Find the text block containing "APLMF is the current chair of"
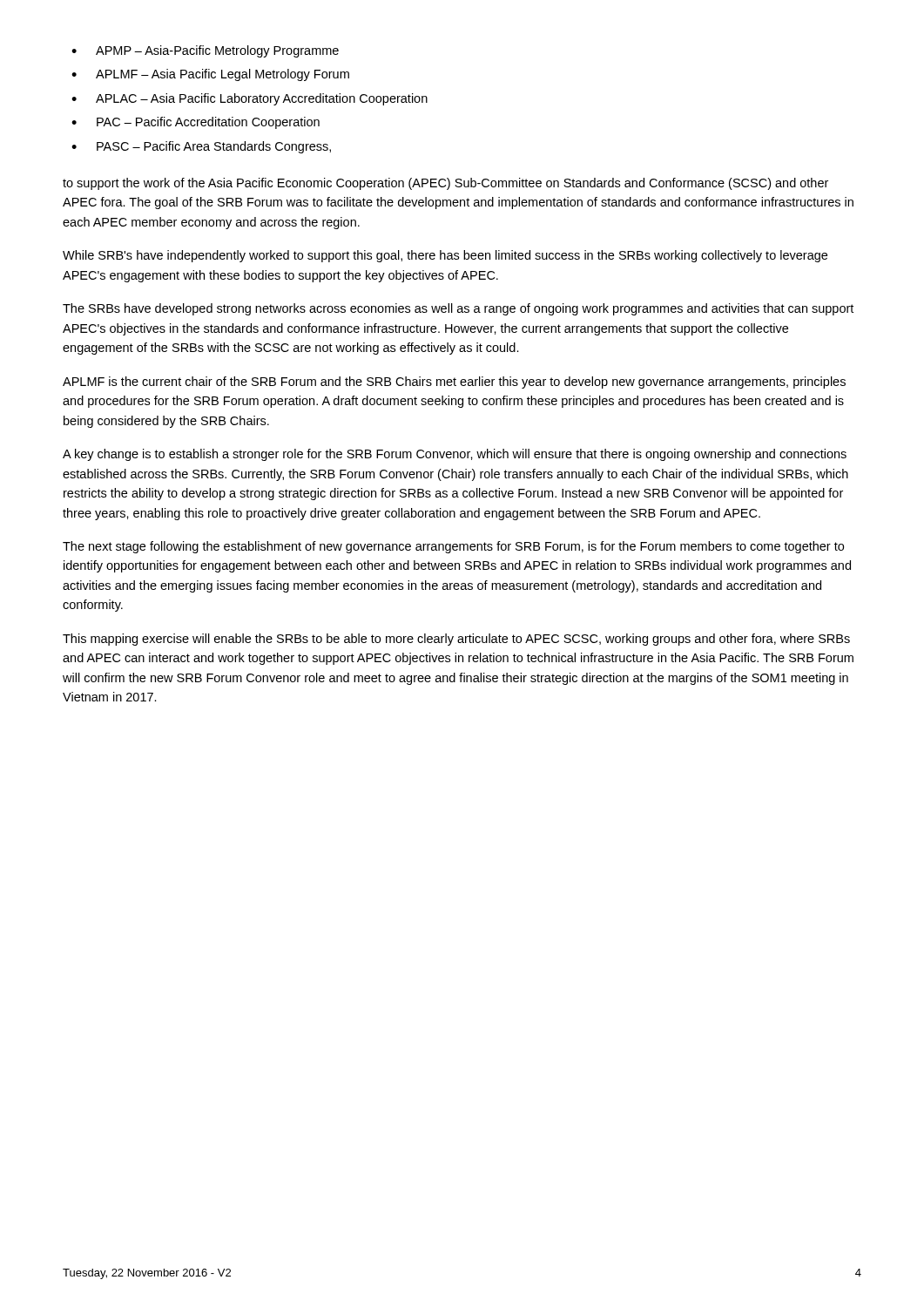This screenshot has width=924, height=1307. 454,401
